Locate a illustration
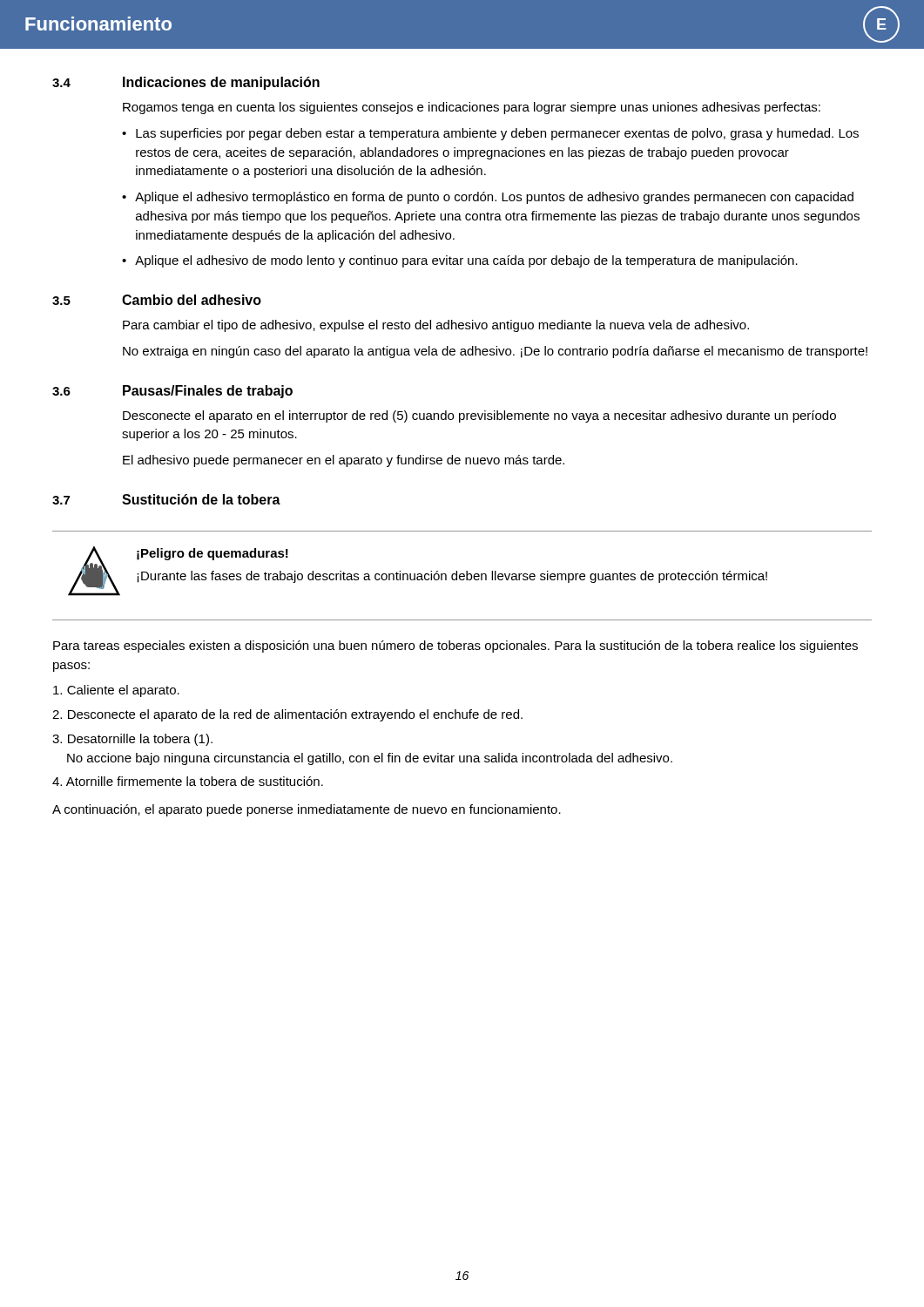 coord(94,575)
